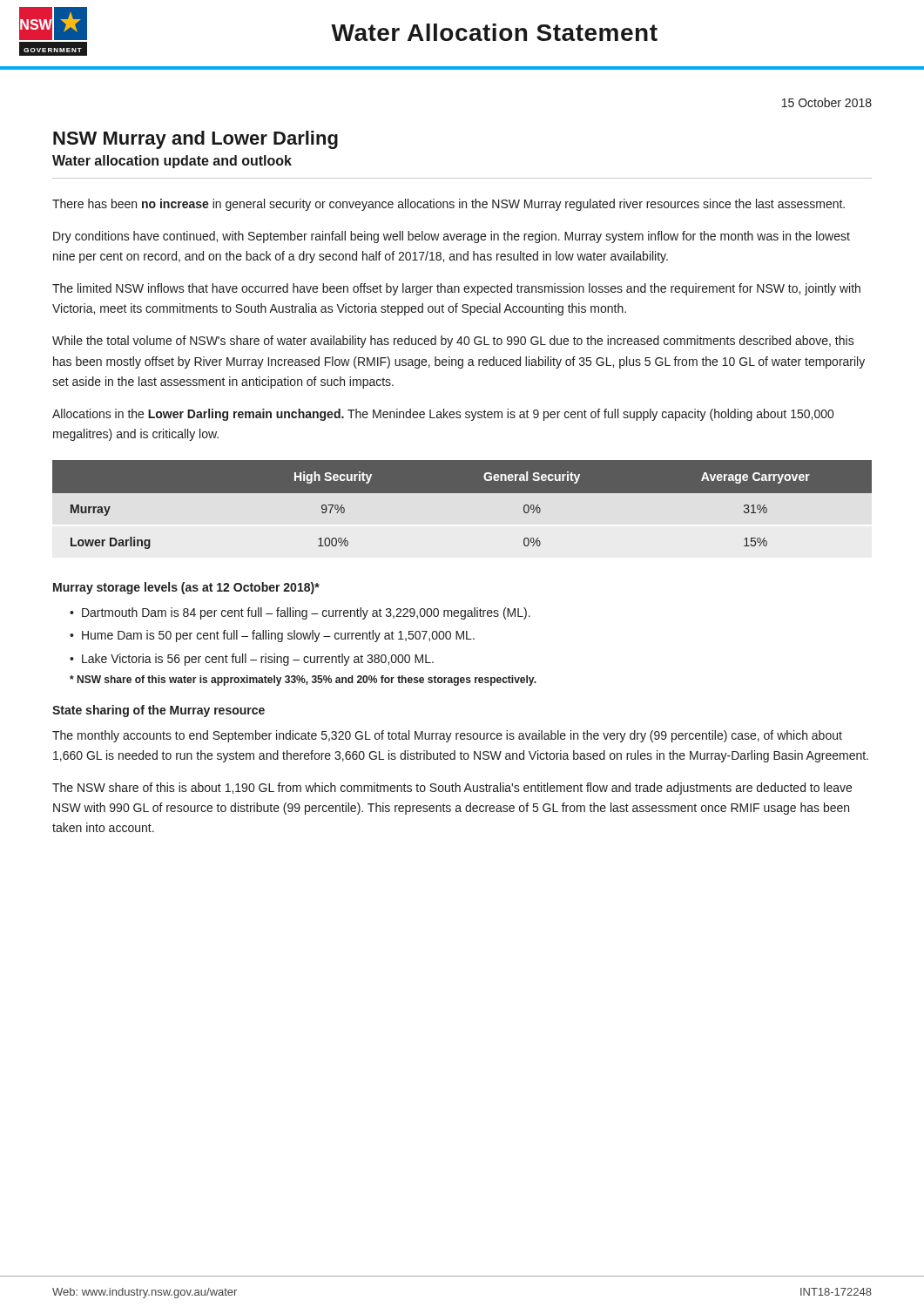Find the element starting "15 October 2018"
924x1307 pixels.
pos(826,103)
